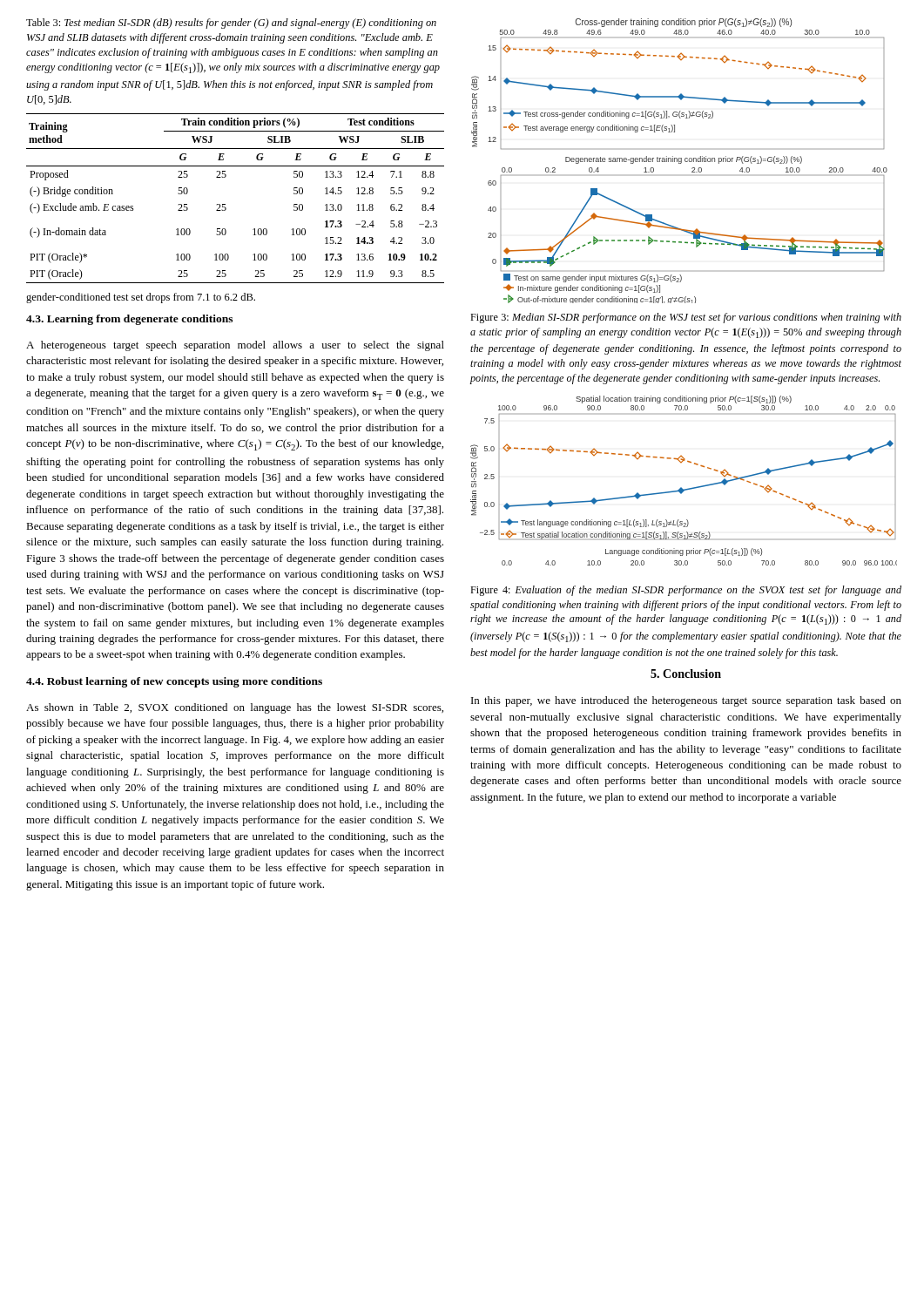The width and height of the screenshot is (924, 1307).
Task: Locate the caption containing "Table 3: Test median SI-SDR (dB)"
Action: tap(233, 61)
